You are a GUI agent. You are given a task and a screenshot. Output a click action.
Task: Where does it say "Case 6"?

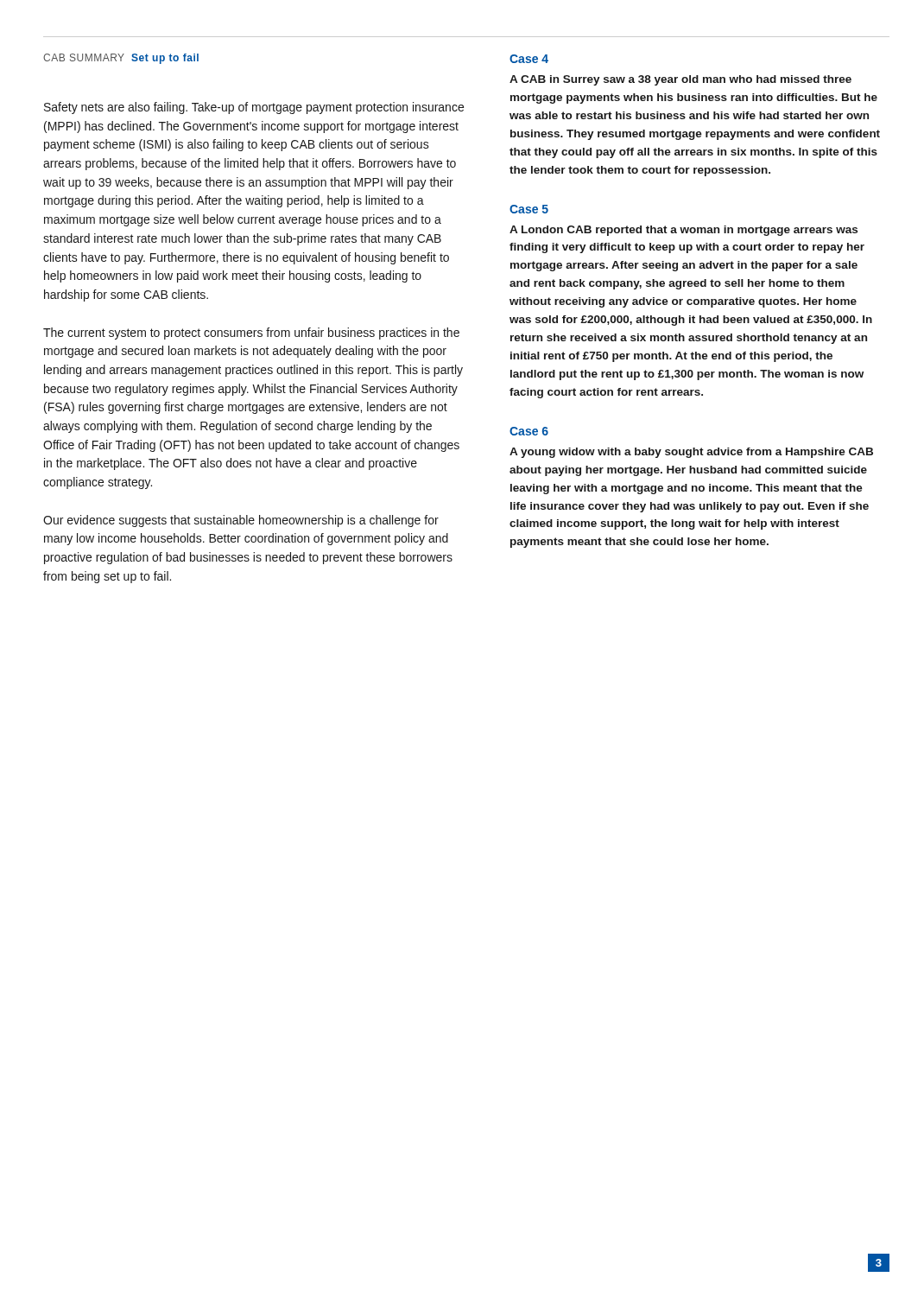pyautogui.click(x=529, y=431)
